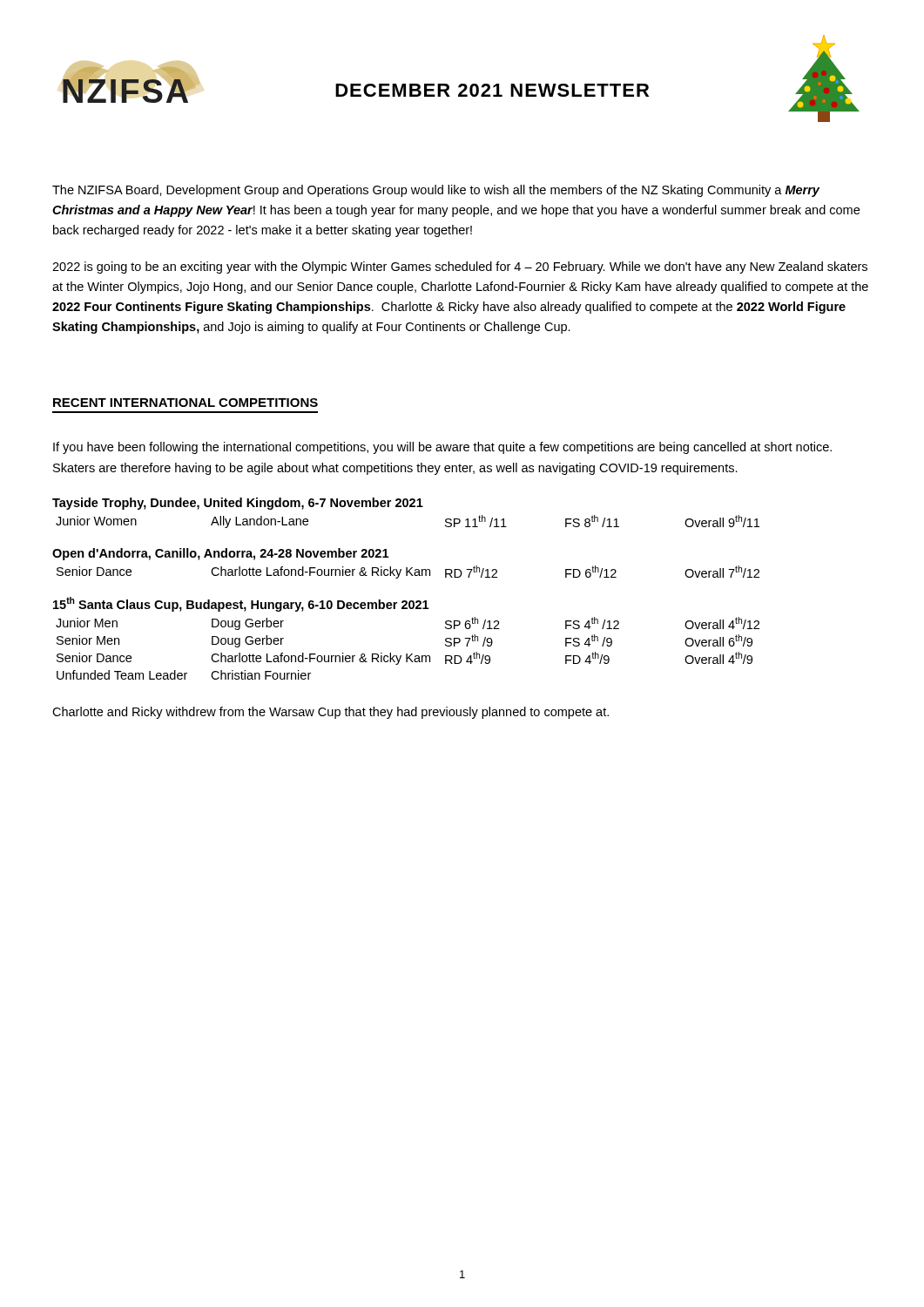This screenshot has width=924, height=1307.
Task: Select the illustration
Action: click(824, 81)
